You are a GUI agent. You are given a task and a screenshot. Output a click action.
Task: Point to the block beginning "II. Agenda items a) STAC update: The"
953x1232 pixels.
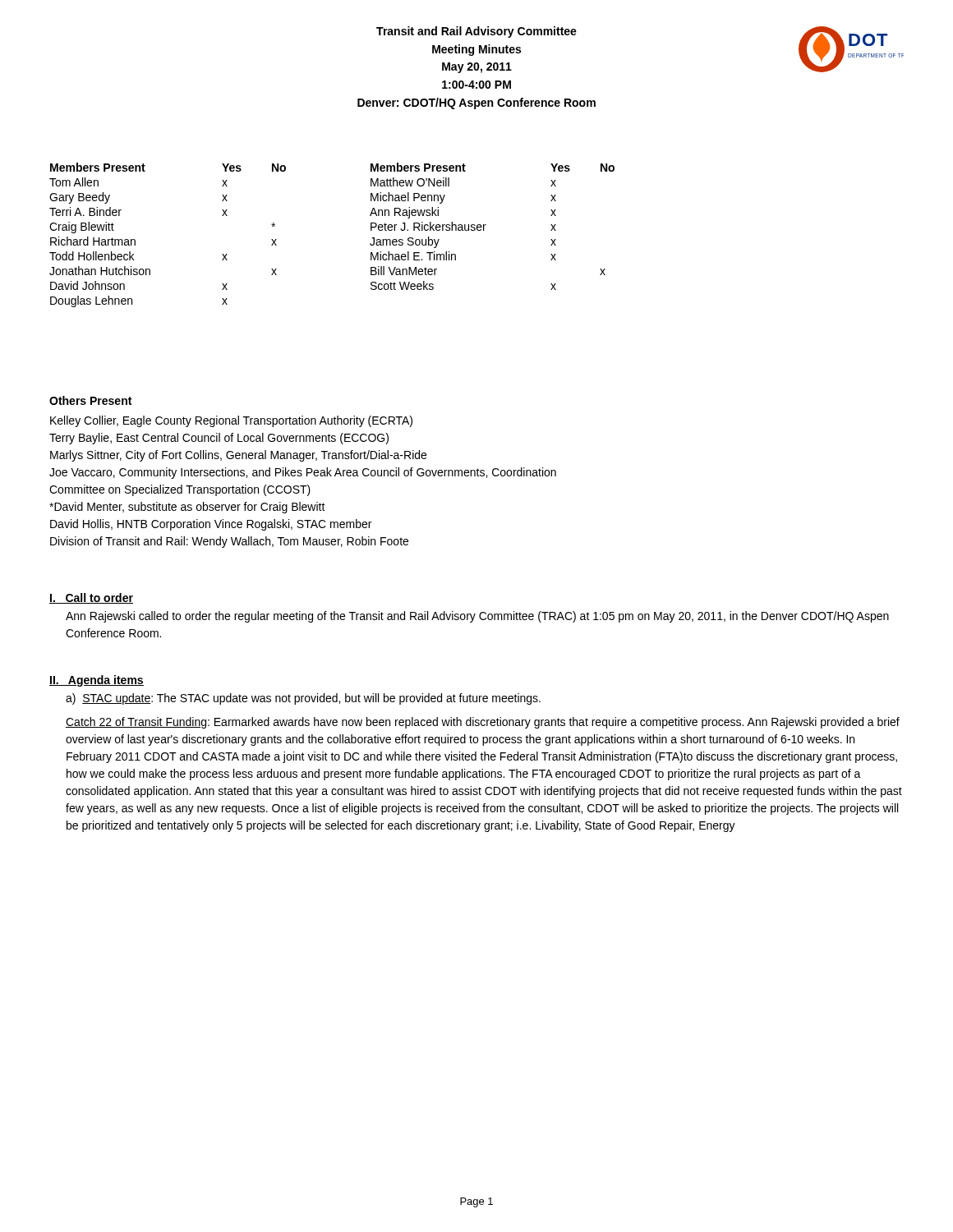(x=476, y=690)
